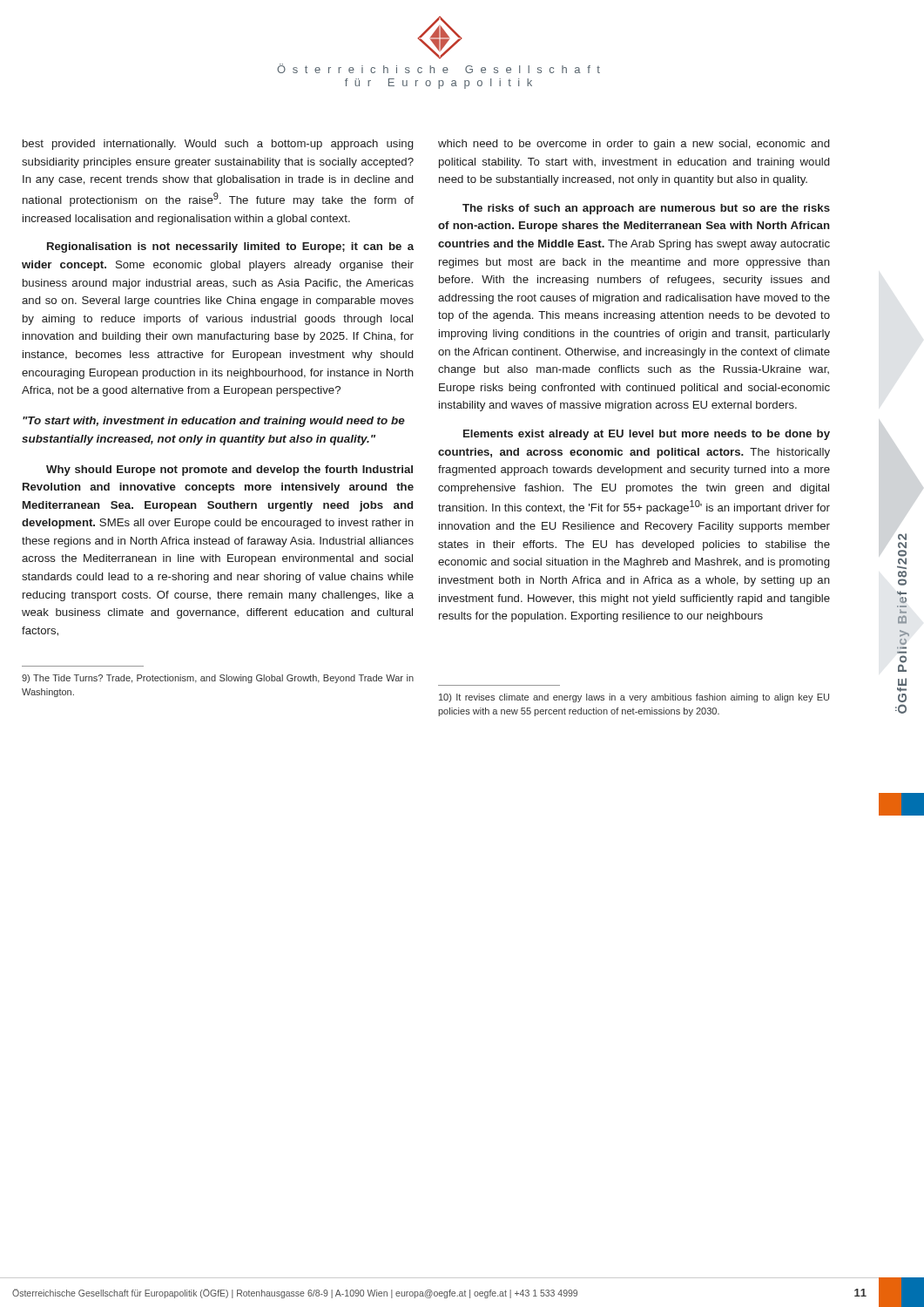This screenshot has width=924, height=1307.
Task: Click the passage that begins "10) It revises"
Action: pos(634,705)
